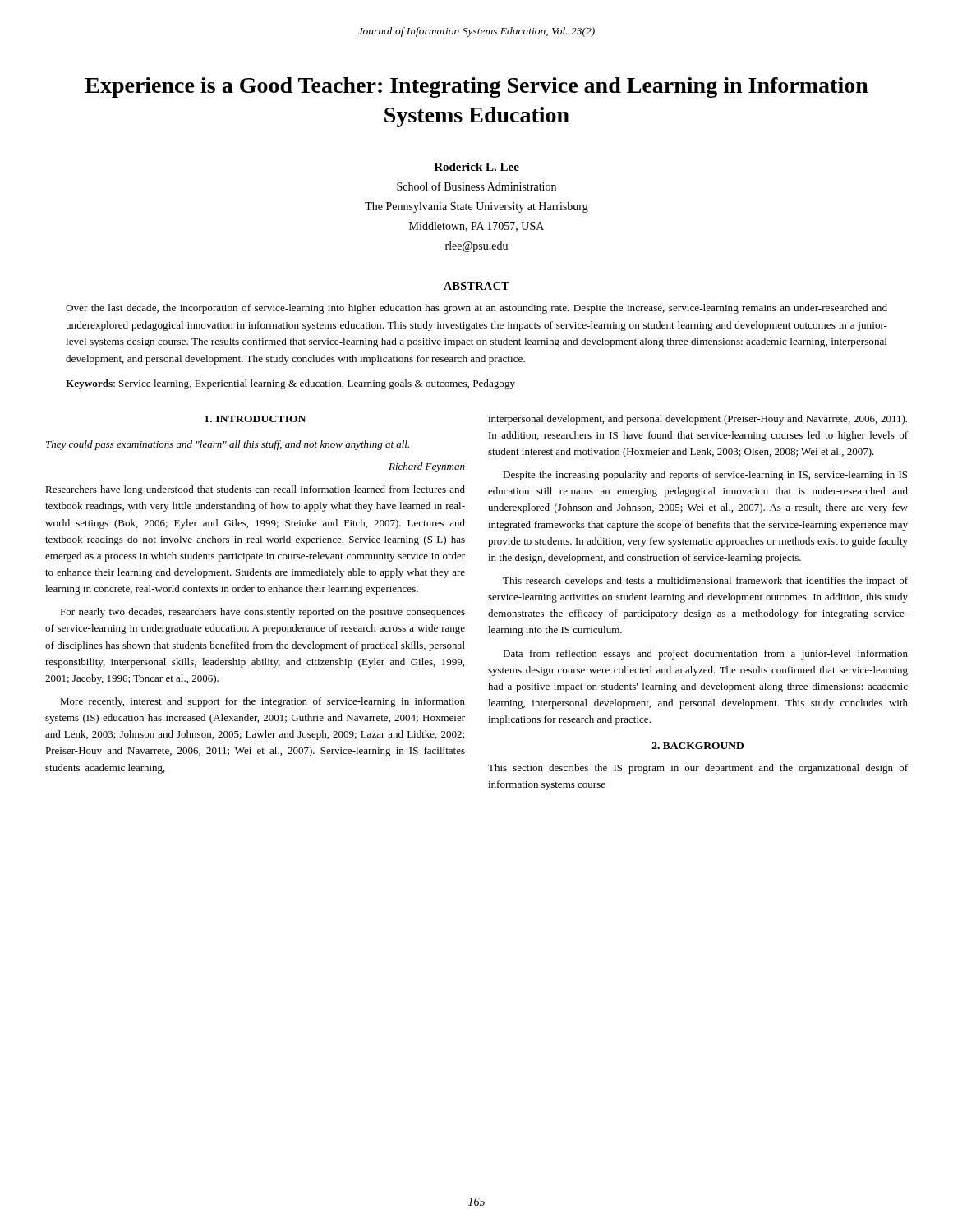Where is the passage that starts "Roderick L. Lee School of Business Administration"?
Image resolution: width=953 pixels, height=1232 pixels.
click(x=476, y=206)
